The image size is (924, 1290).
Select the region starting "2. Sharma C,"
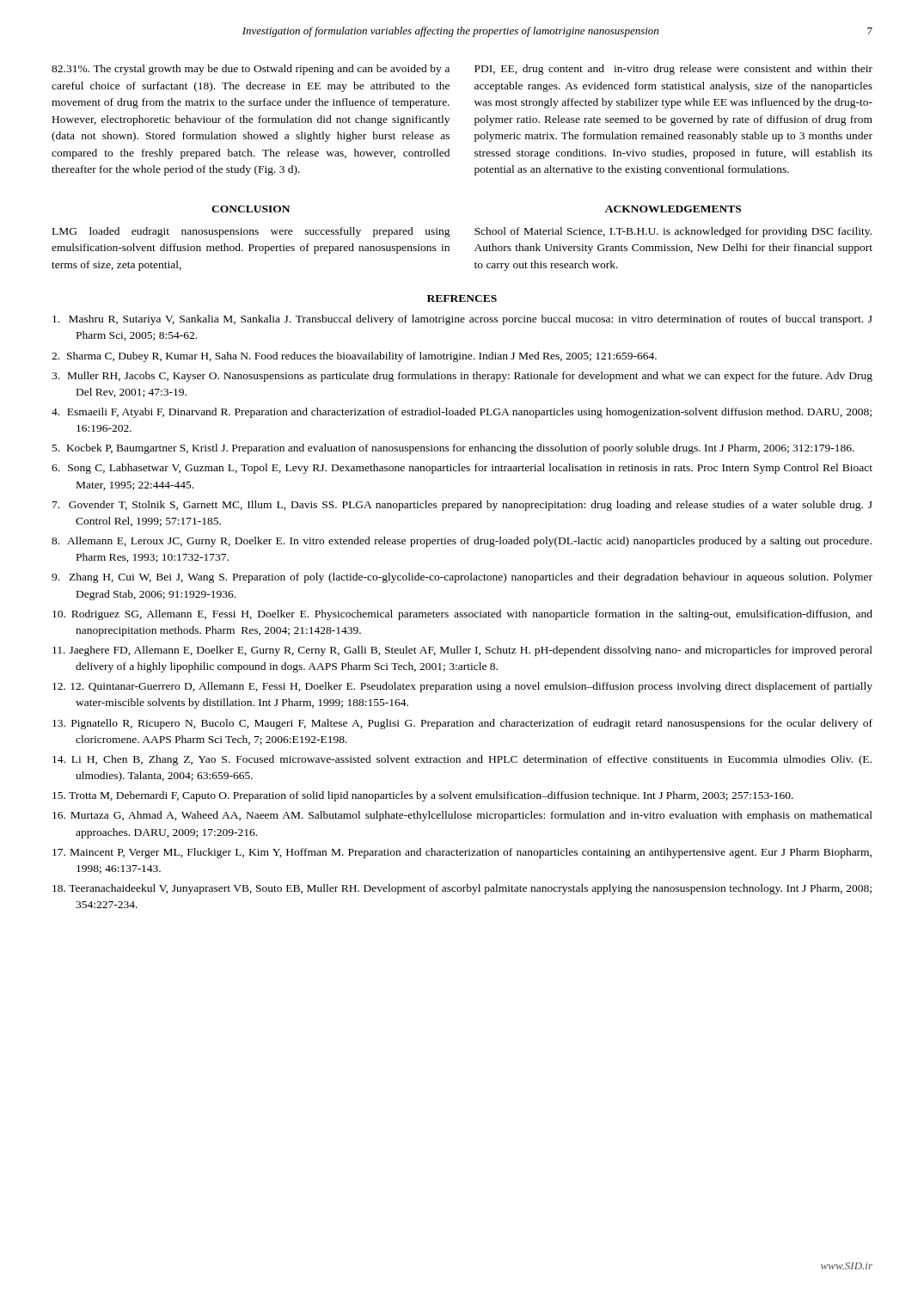click(x=354, y=355)
